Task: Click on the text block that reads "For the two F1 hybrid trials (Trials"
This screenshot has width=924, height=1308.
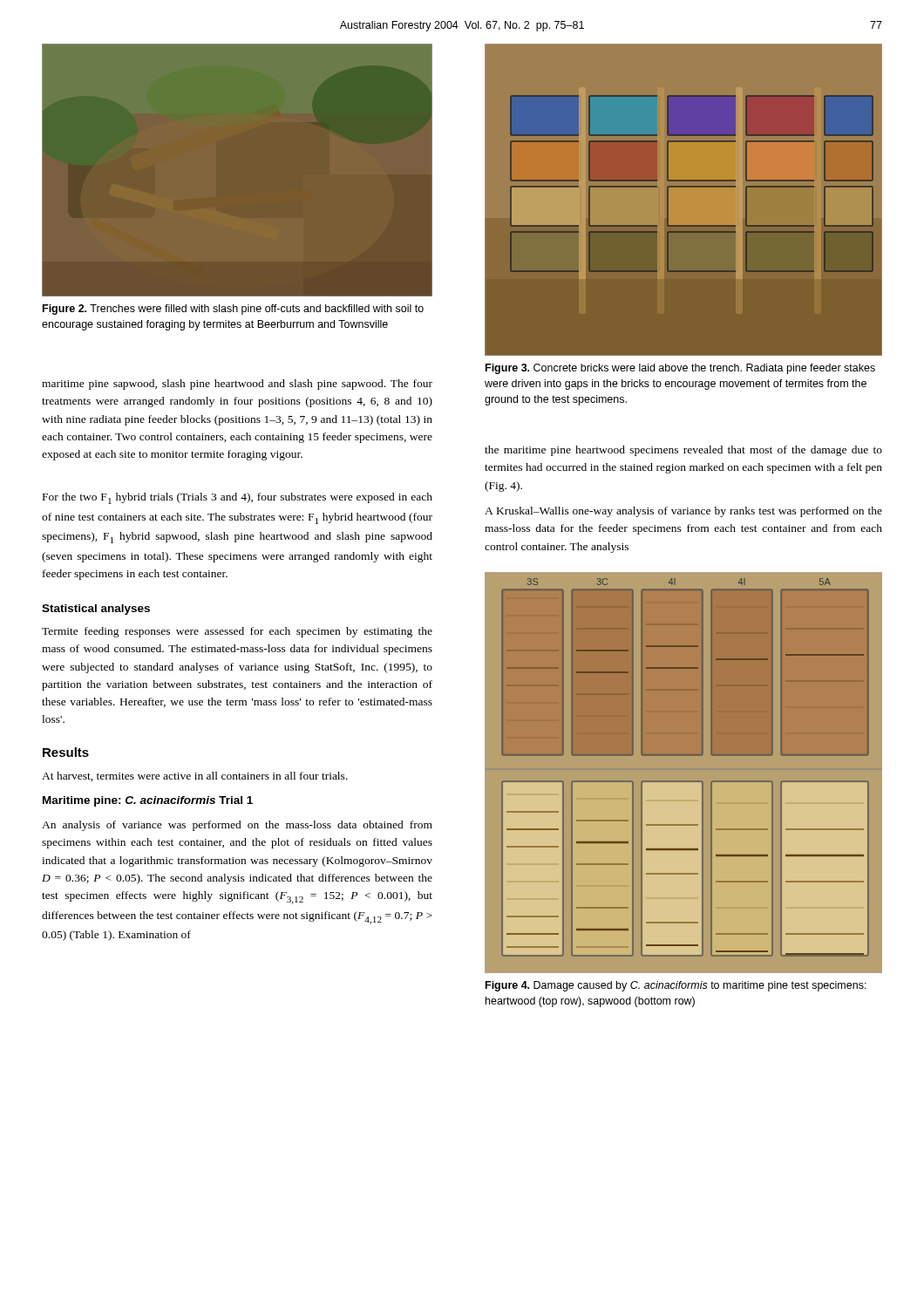Action: coord(237,535)
